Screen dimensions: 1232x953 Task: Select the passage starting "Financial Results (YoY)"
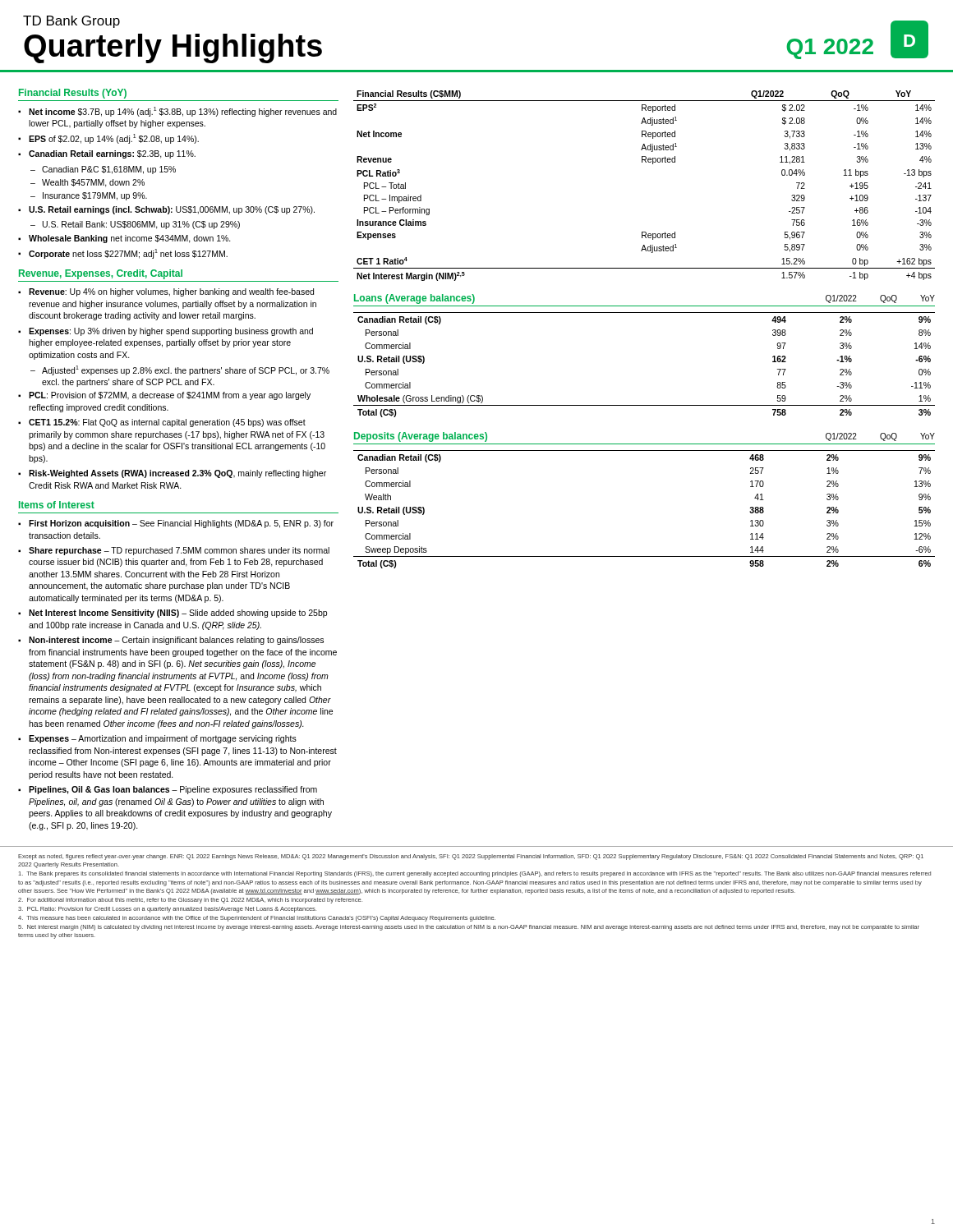click(x=73, y=93)
